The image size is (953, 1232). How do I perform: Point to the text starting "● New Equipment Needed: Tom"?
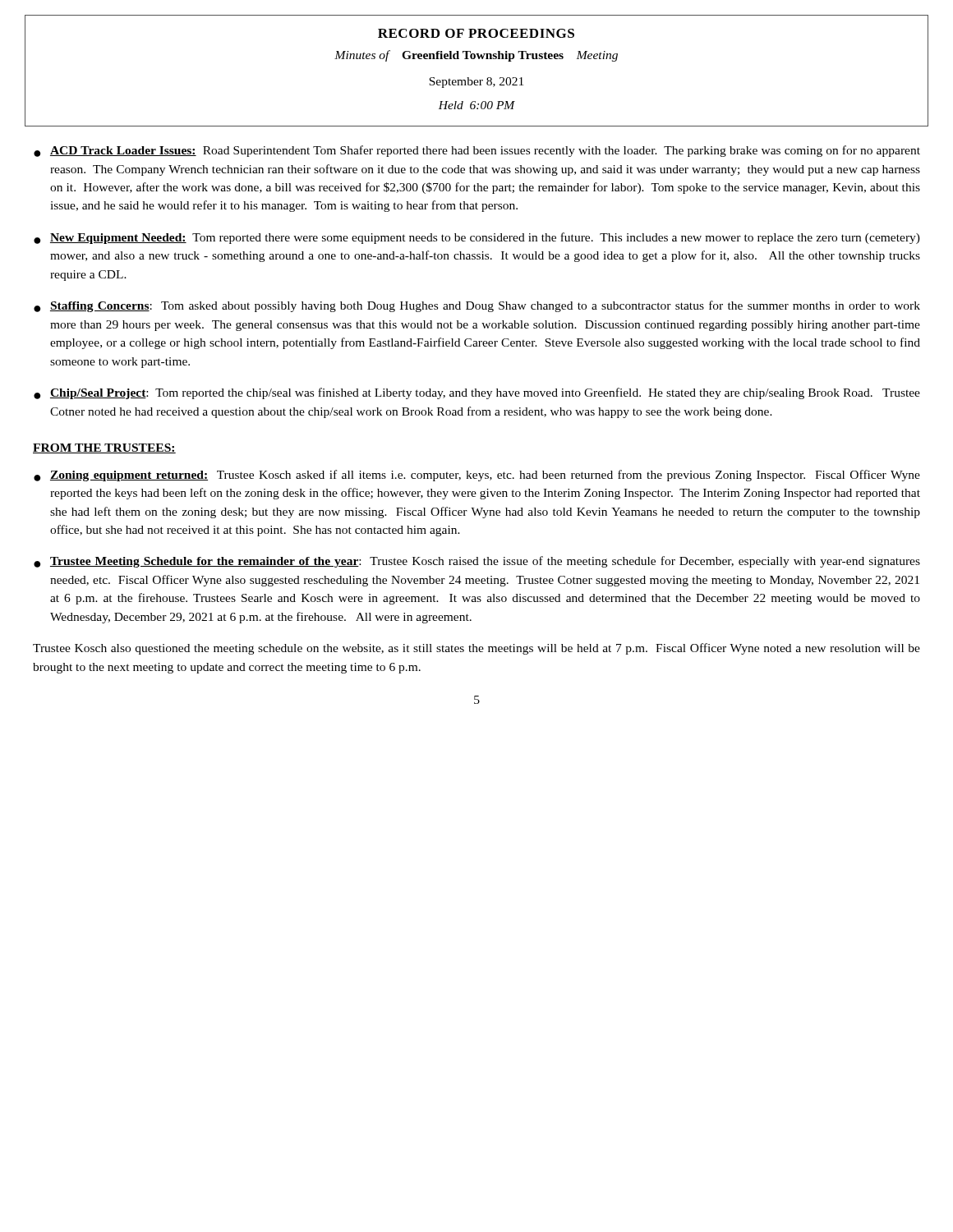pyautogui.click(x=476, y=256)
